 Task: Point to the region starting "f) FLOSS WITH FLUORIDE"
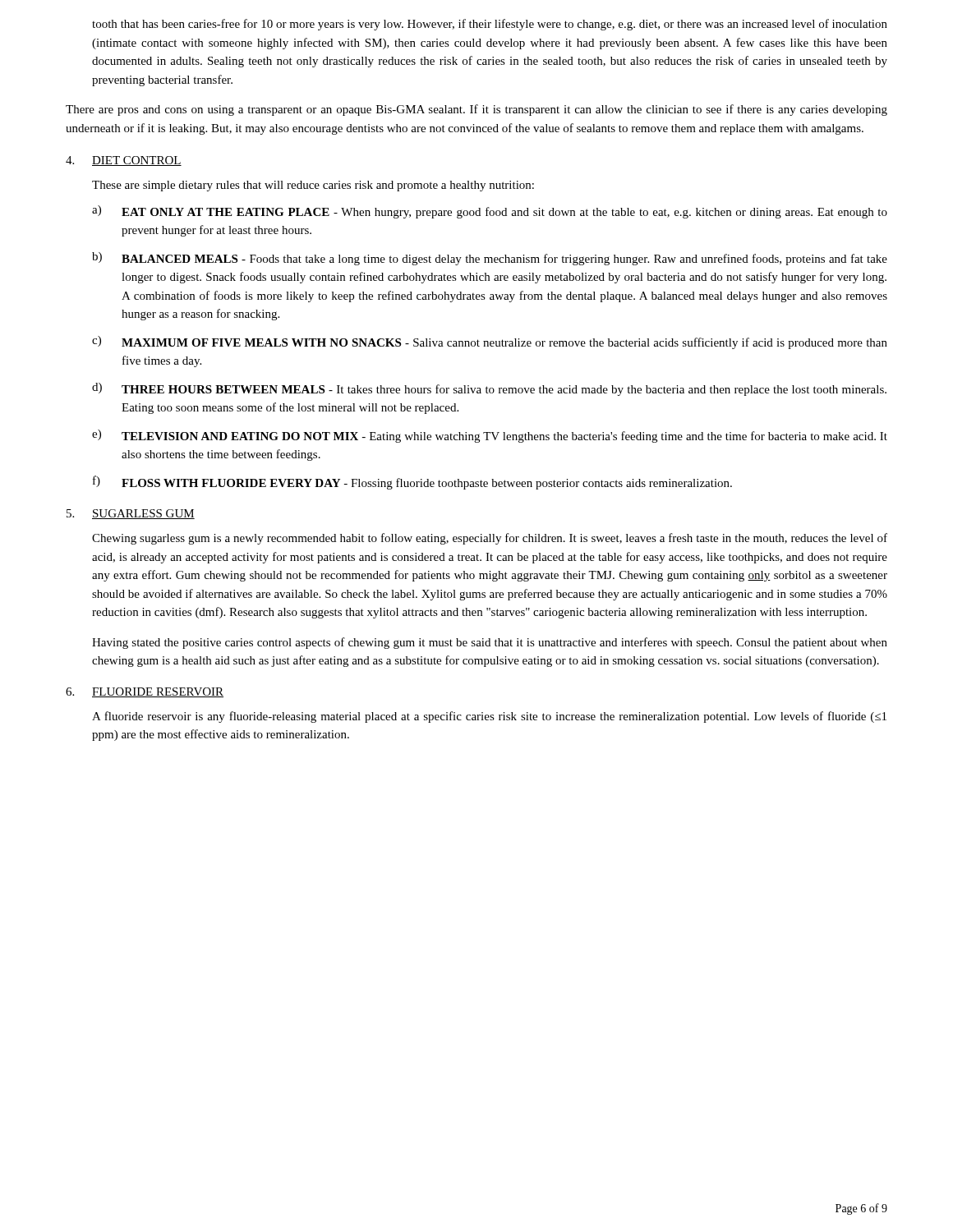point(490,483)
